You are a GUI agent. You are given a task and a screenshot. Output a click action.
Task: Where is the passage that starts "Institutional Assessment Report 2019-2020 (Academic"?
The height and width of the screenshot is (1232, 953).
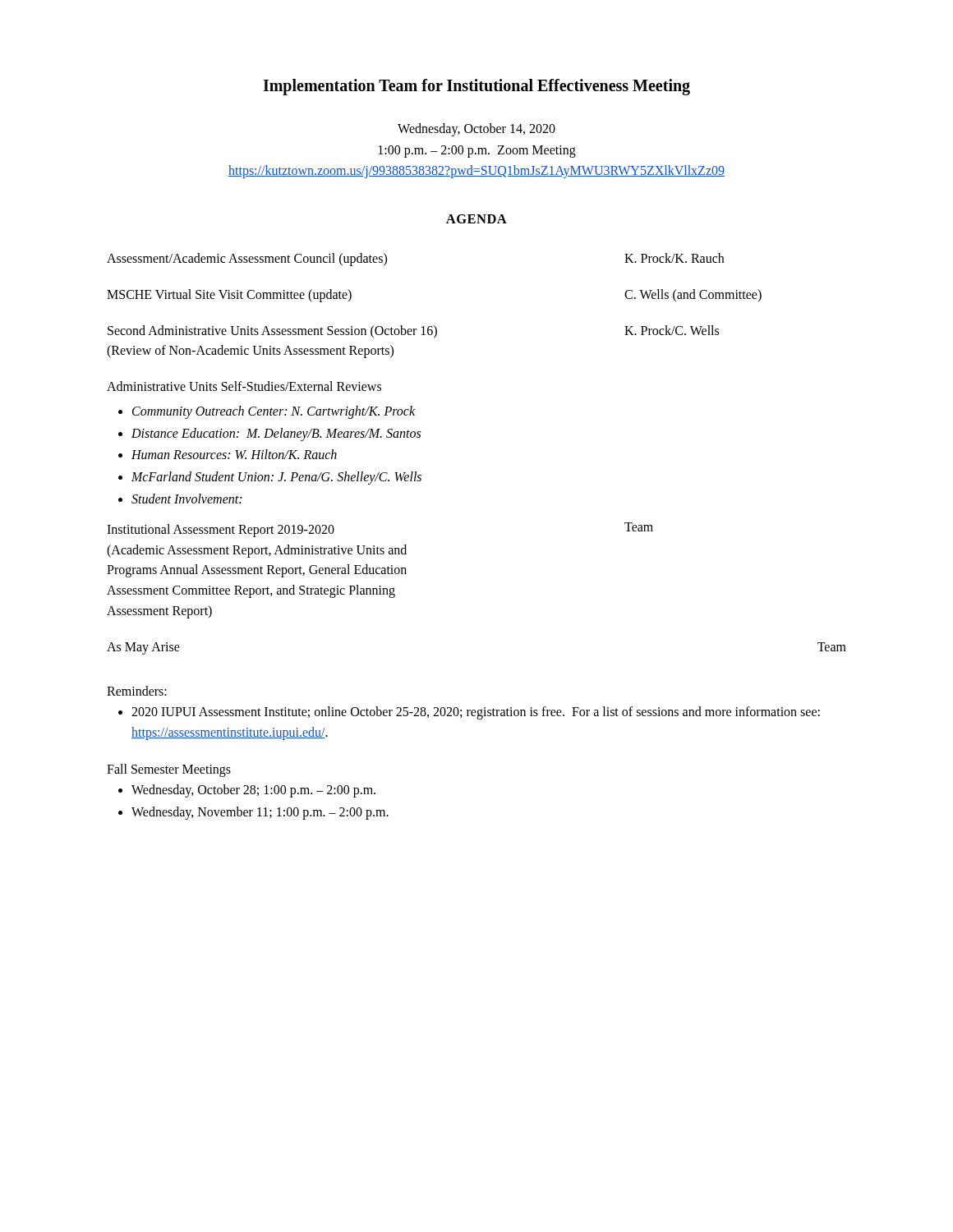pos(380,570)
